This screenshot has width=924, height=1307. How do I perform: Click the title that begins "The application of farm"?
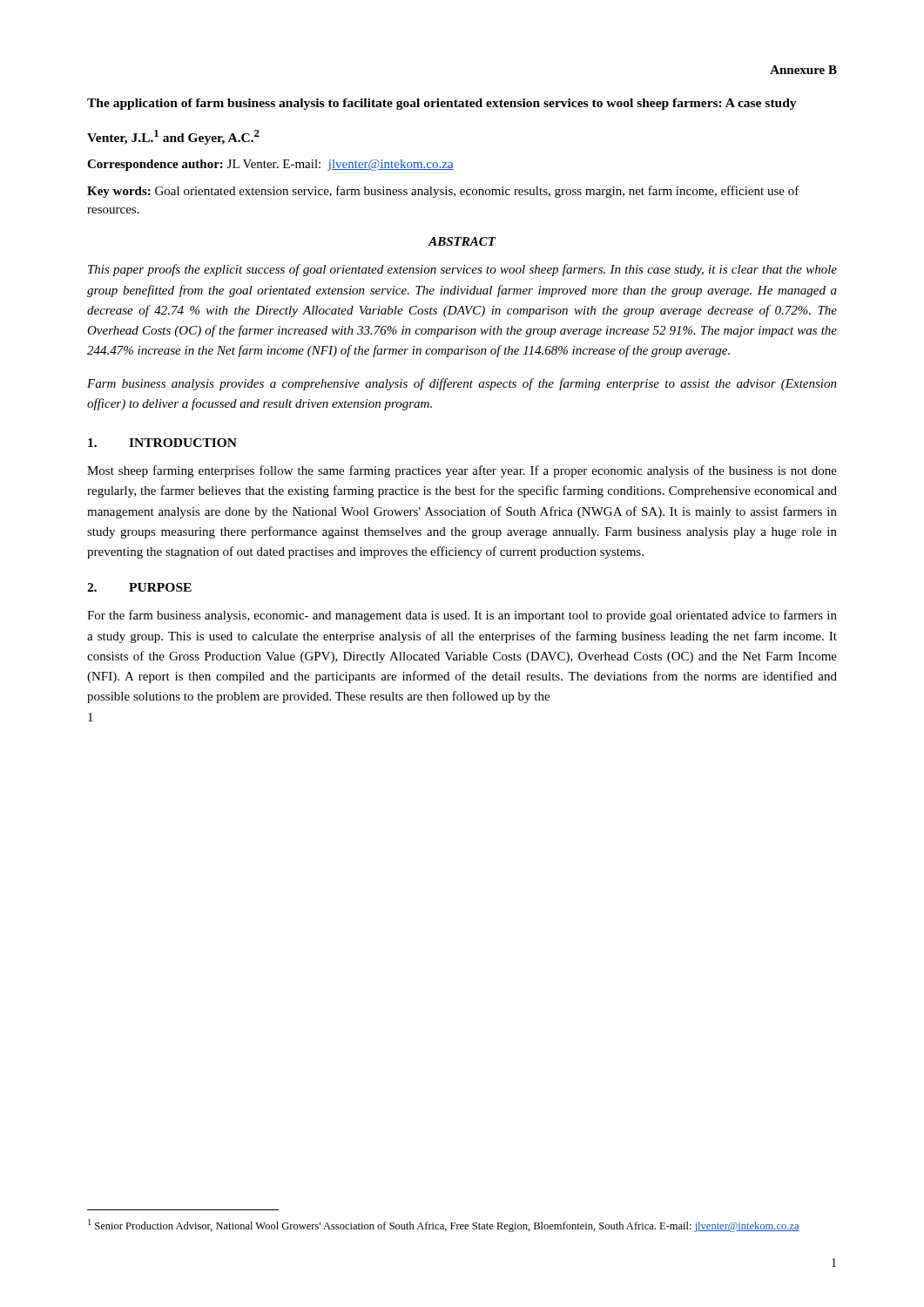(x=442, y=102)
